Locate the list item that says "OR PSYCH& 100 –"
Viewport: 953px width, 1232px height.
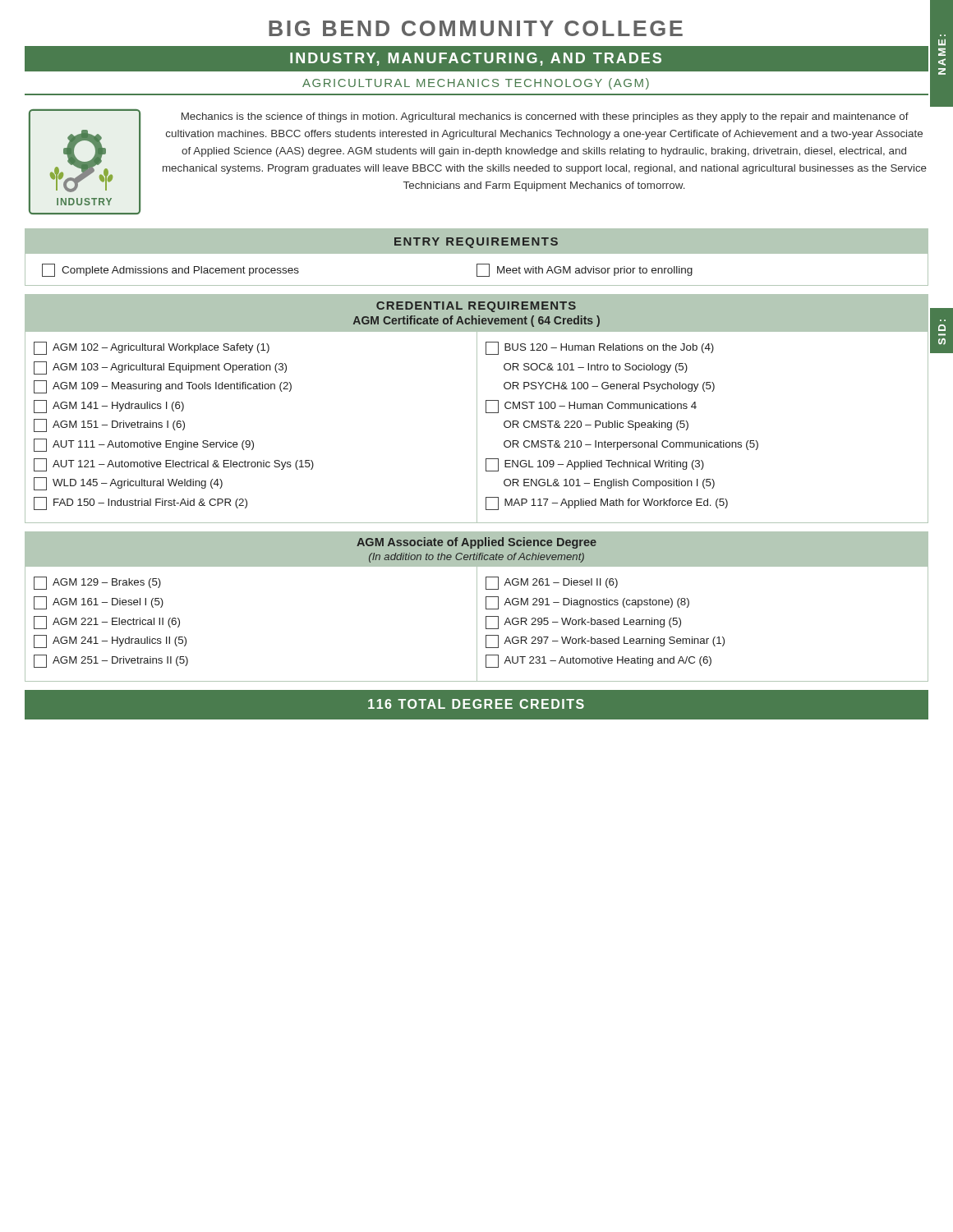pyautogui.click(x=609, y=386)
